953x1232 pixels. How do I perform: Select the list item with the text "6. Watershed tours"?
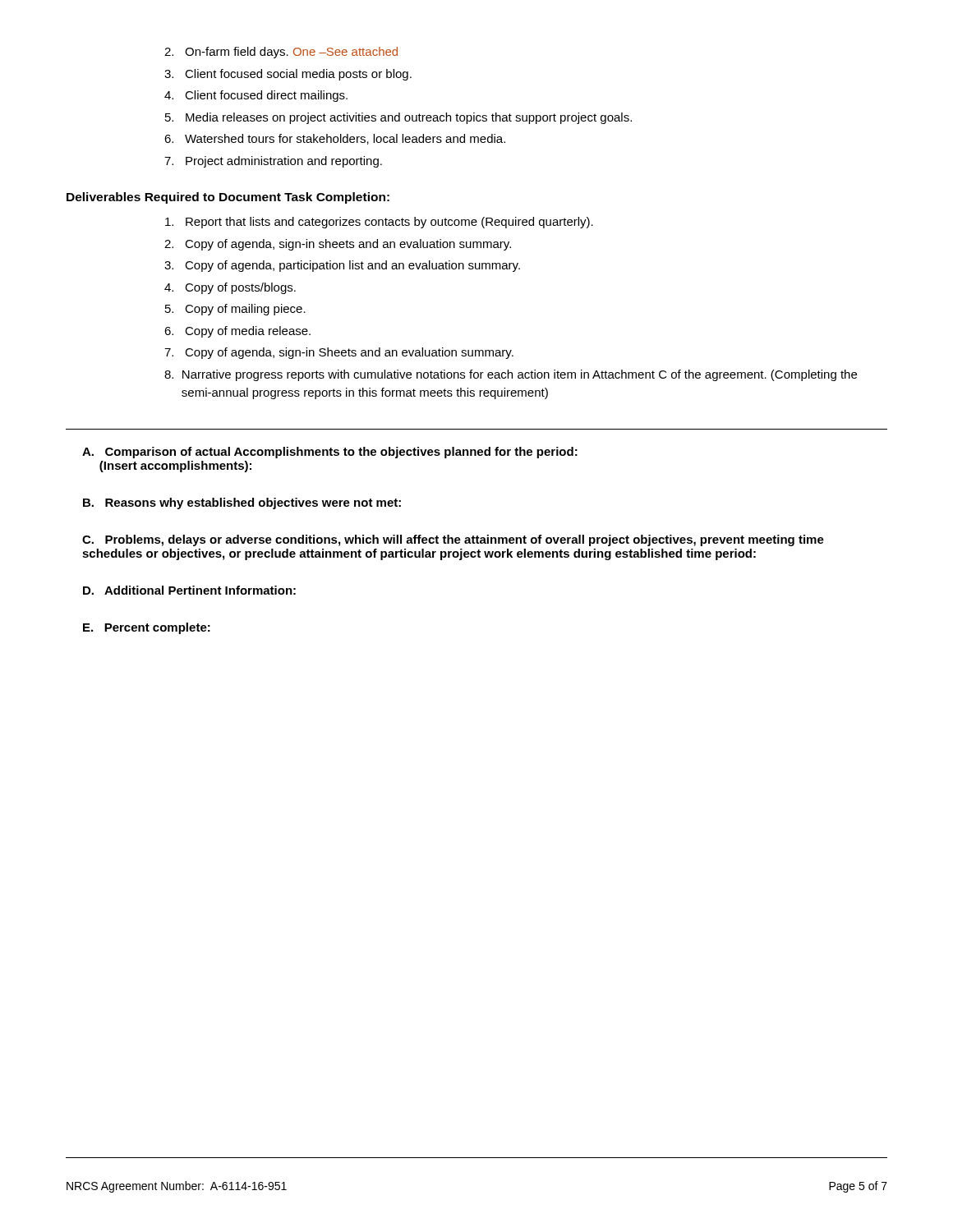tap(335, 138)
